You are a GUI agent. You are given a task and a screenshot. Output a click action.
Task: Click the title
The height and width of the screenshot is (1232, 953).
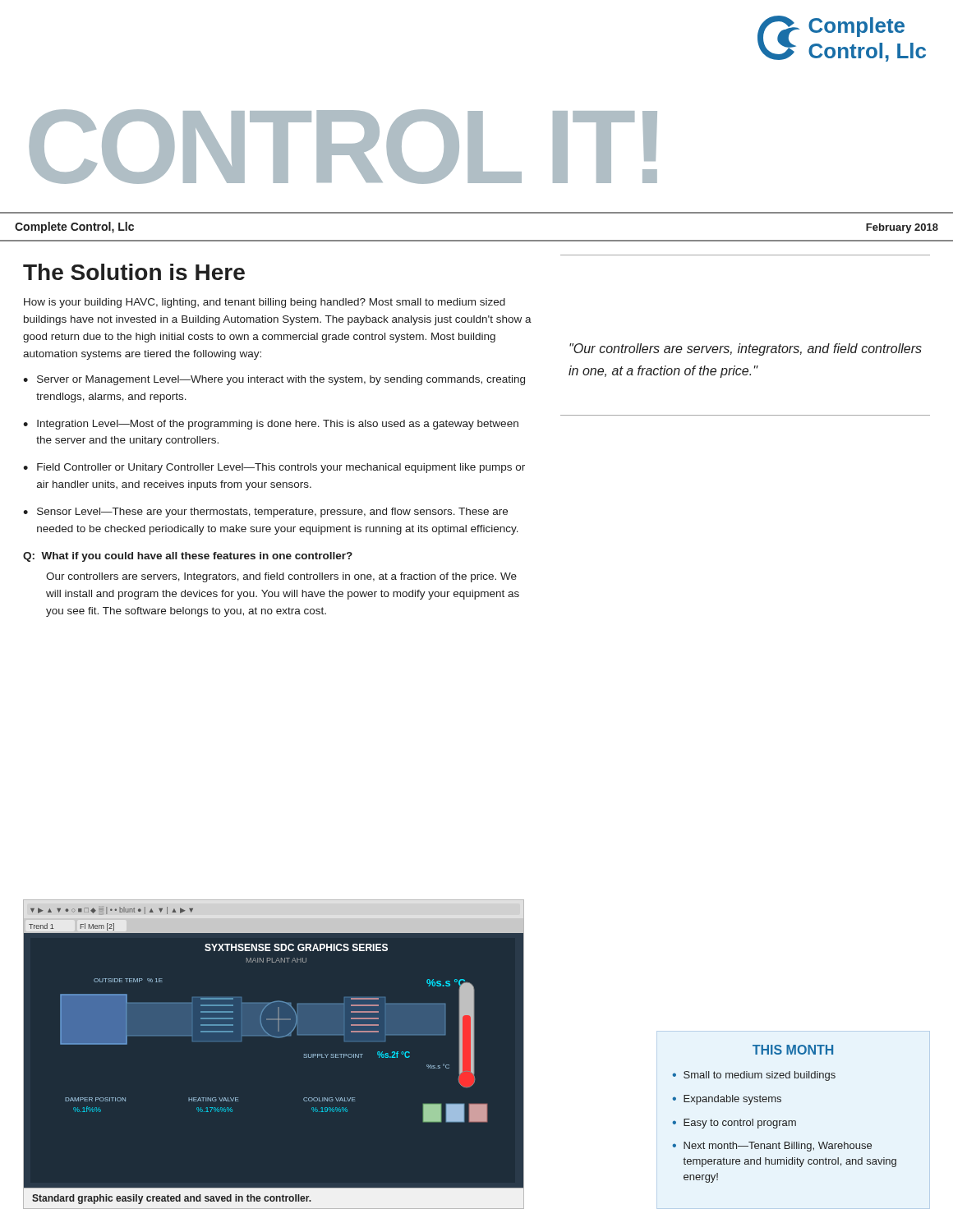476,147
